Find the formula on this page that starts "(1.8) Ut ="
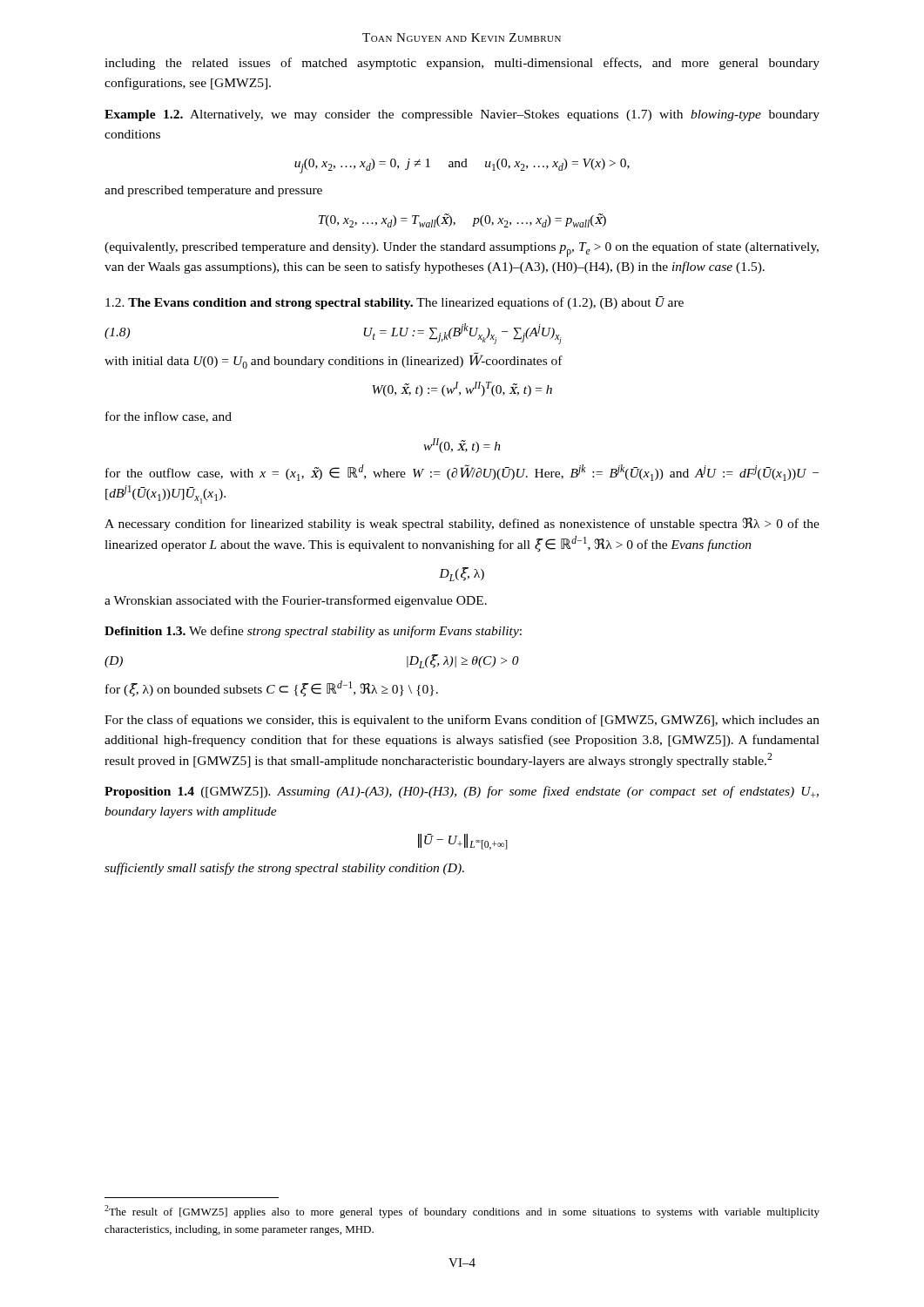The height and width of the screenshot is (1307, 924). [x=124, y=332]
